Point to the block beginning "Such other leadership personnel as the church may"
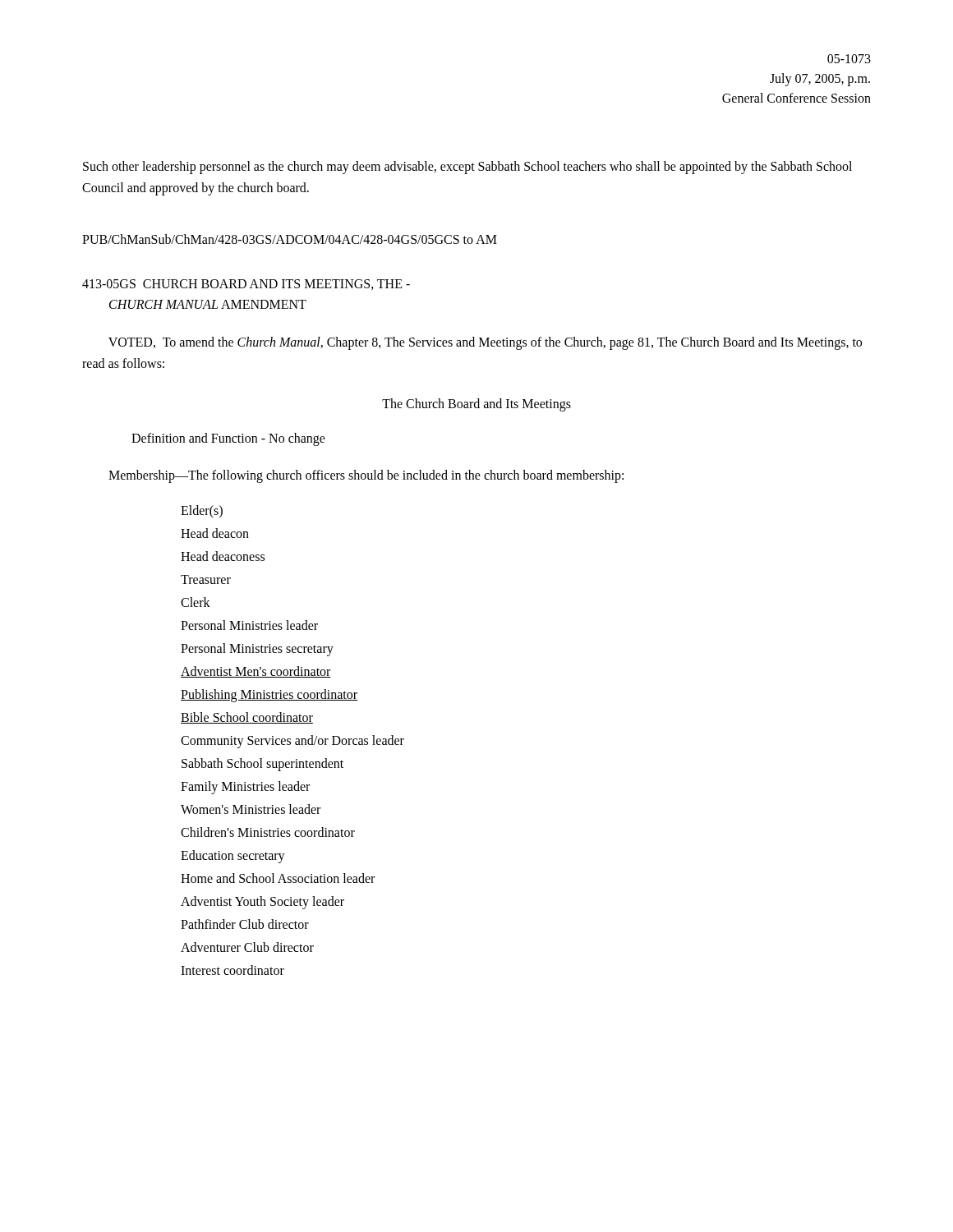The height and width of the screenshot is (1232, 953). (467, 177)
